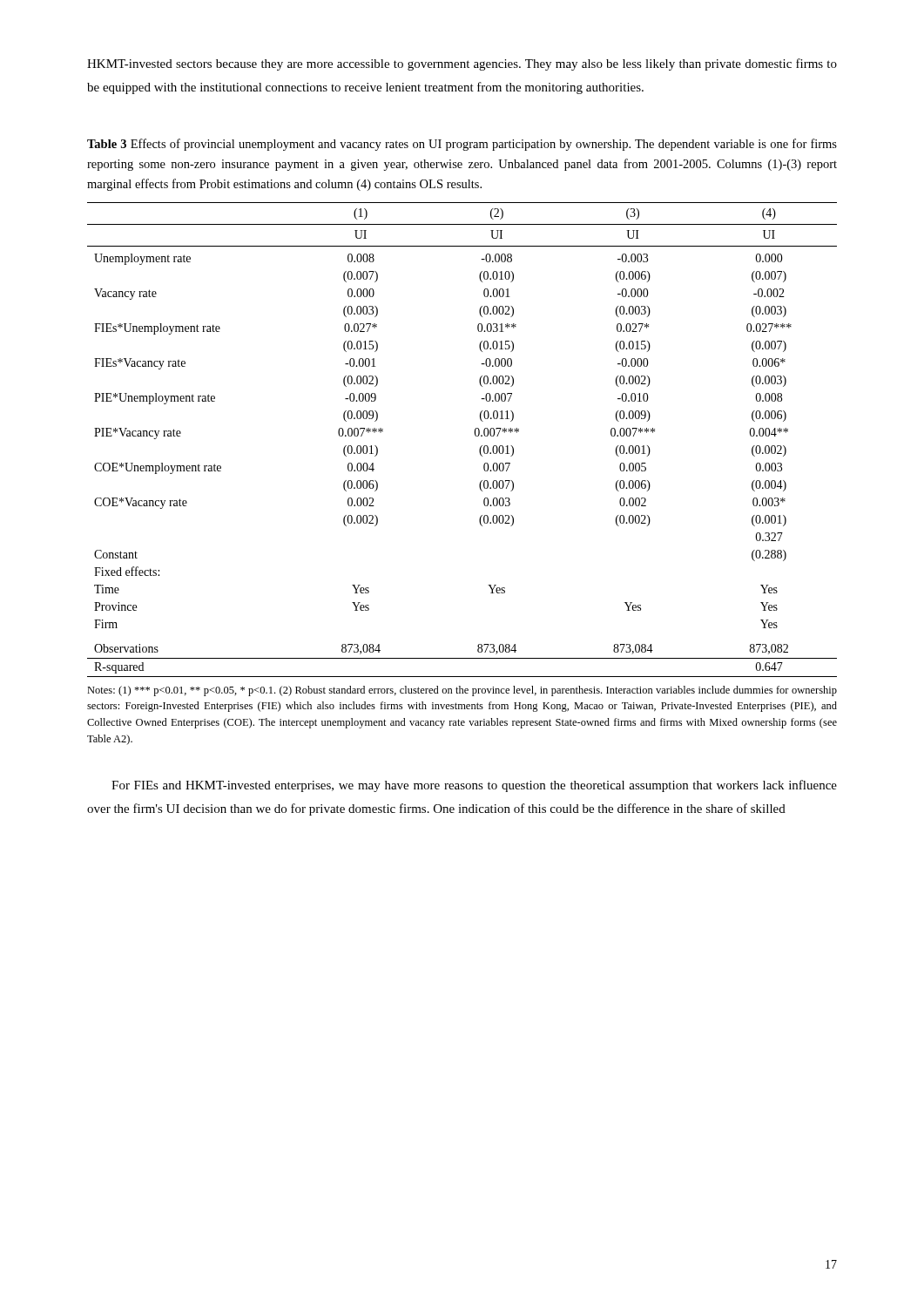Locate the element starting "For FIEs and"
The image size is (924, 1307).
(462, 796)
